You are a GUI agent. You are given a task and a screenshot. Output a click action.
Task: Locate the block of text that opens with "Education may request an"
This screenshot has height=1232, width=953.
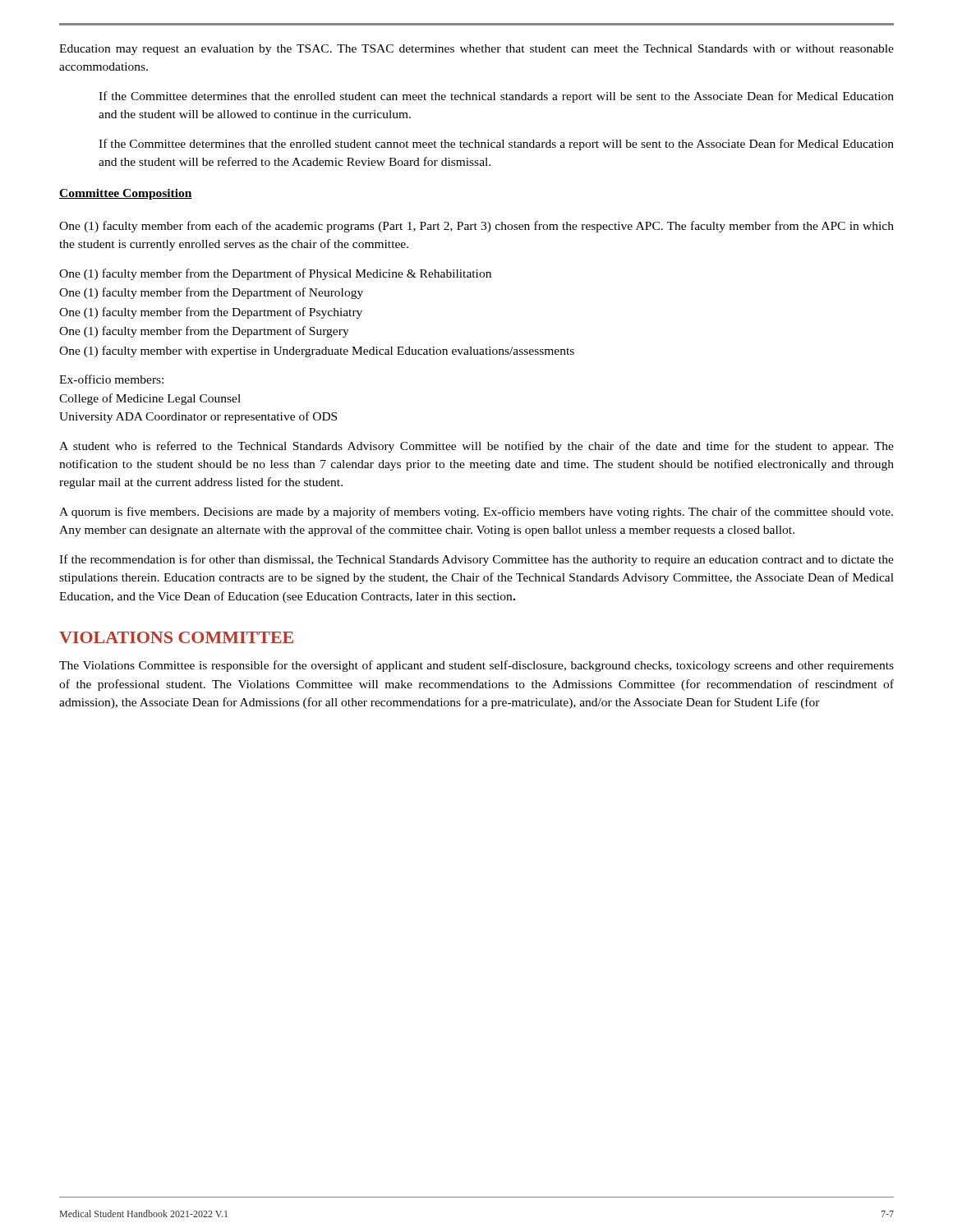476,57
